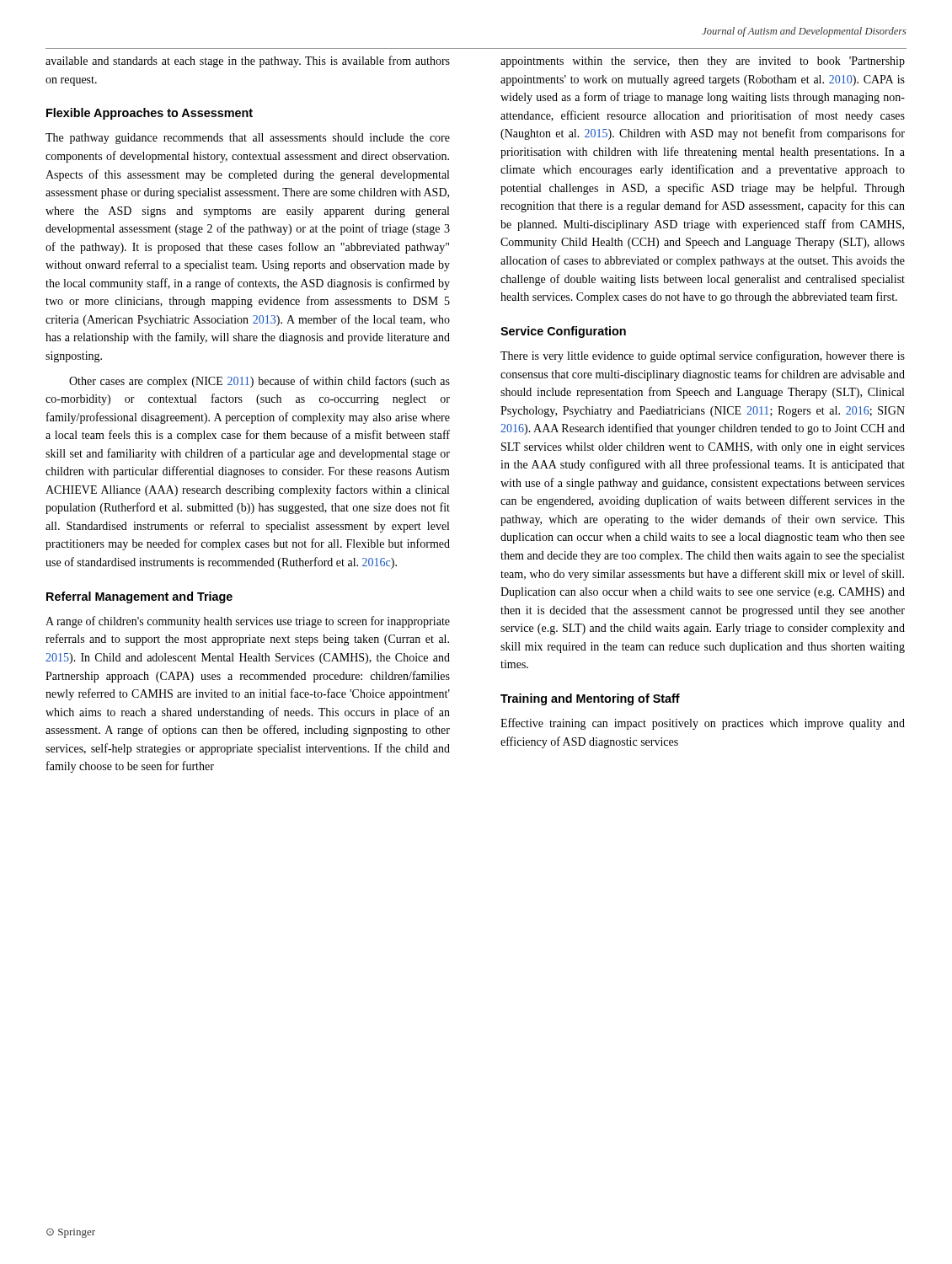Navigate to the region starting "appointments within the service, then they are invited"
This screenshot has height=1264, width=952.
tap(703, 179)
